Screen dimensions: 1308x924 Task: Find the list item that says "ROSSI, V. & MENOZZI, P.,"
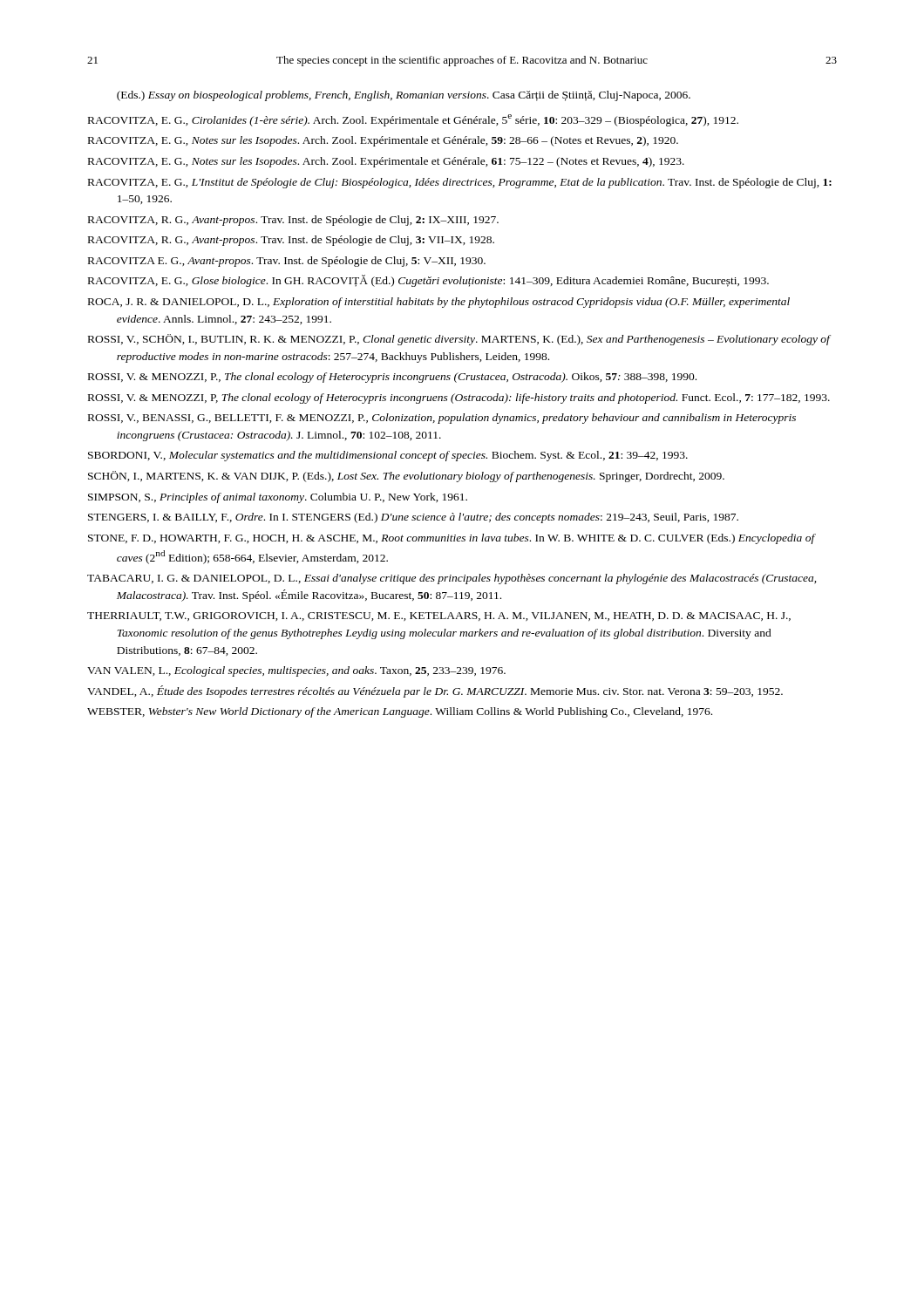[392, 376]
